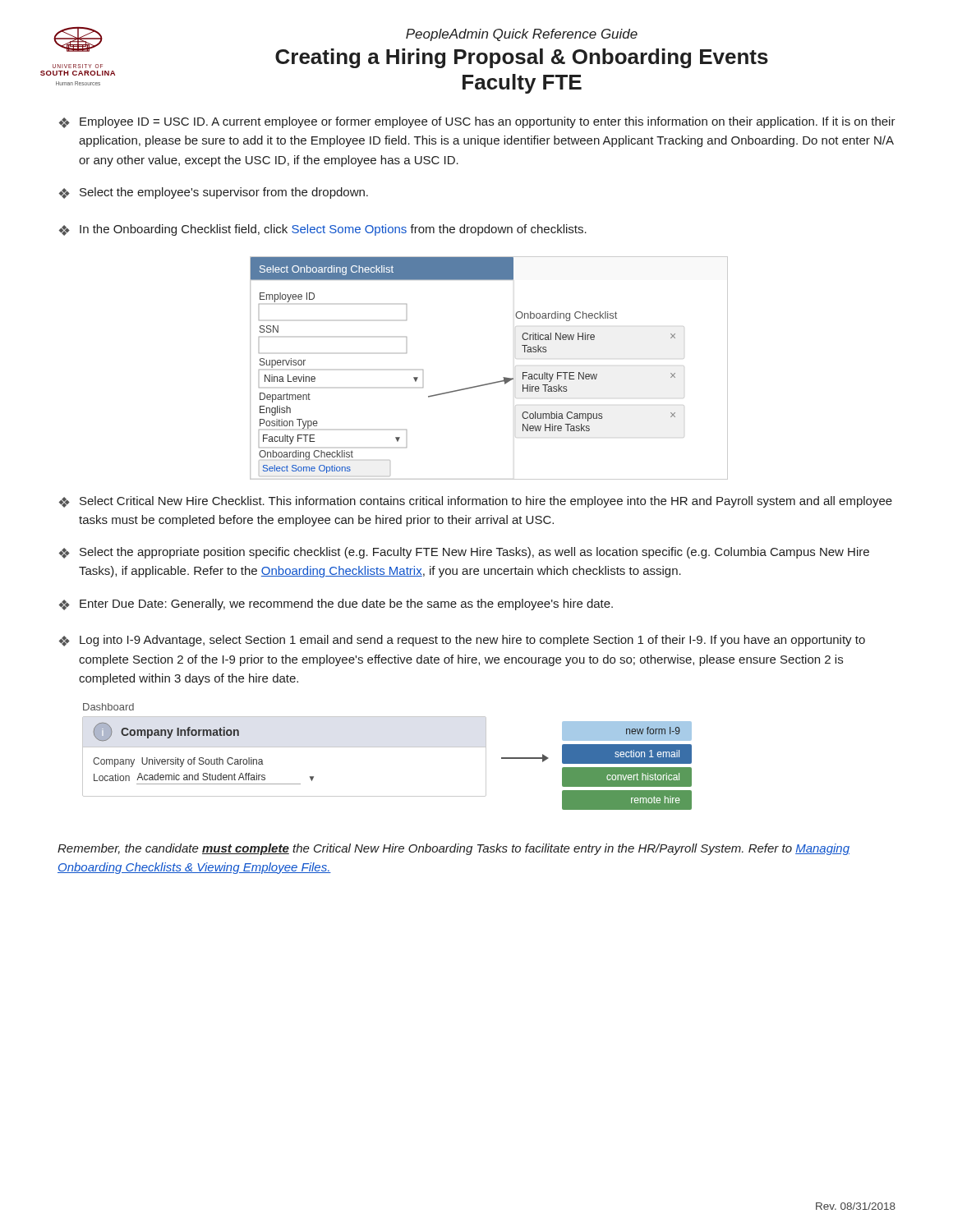953x1232 pixels.
Task: Where is the passage that starts "❖ Log into I-9 Advantage, select"?
Action: [476, 659]
